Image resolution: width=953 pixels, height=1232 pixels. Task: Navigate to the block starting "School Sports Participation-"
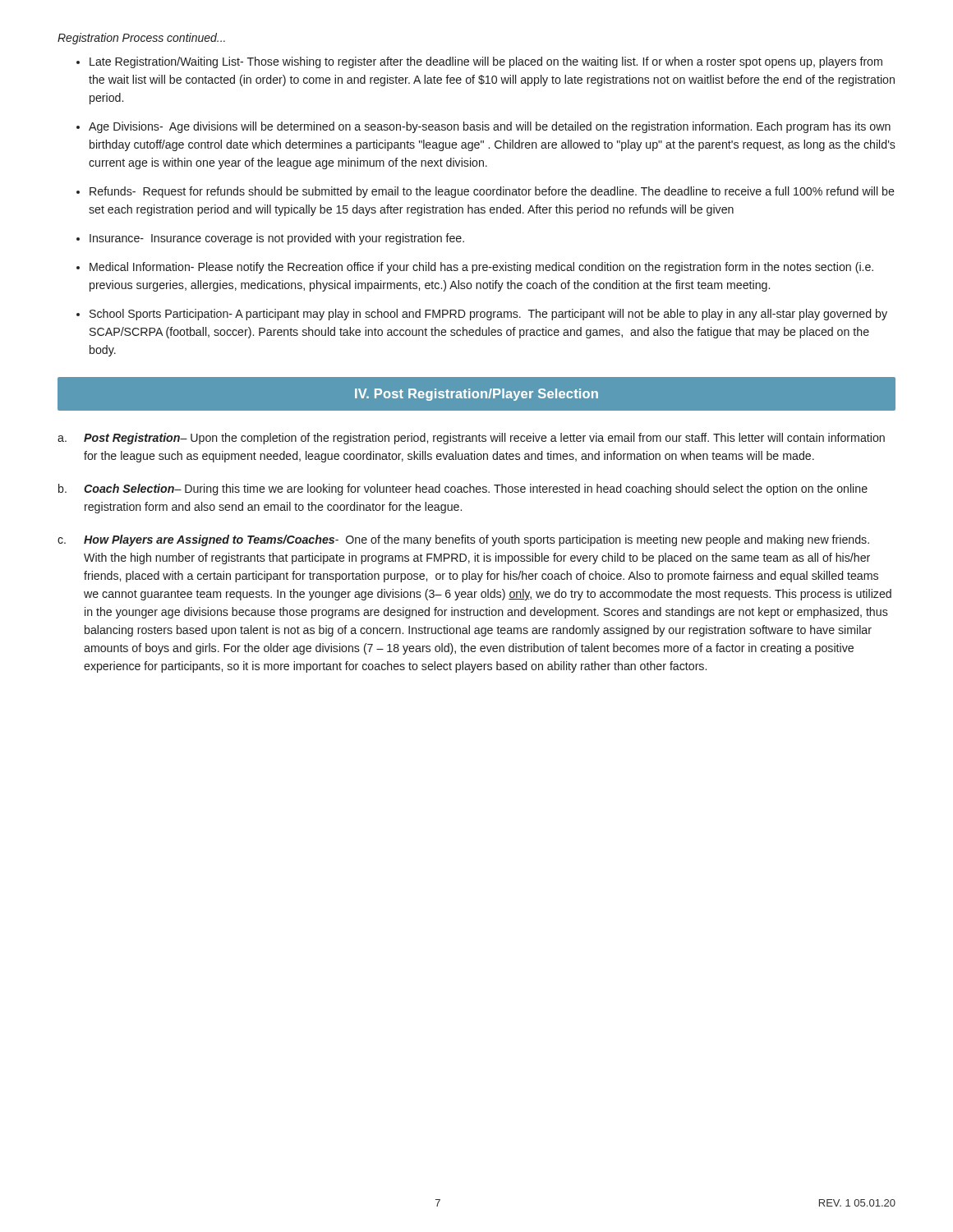pos(488,332)
